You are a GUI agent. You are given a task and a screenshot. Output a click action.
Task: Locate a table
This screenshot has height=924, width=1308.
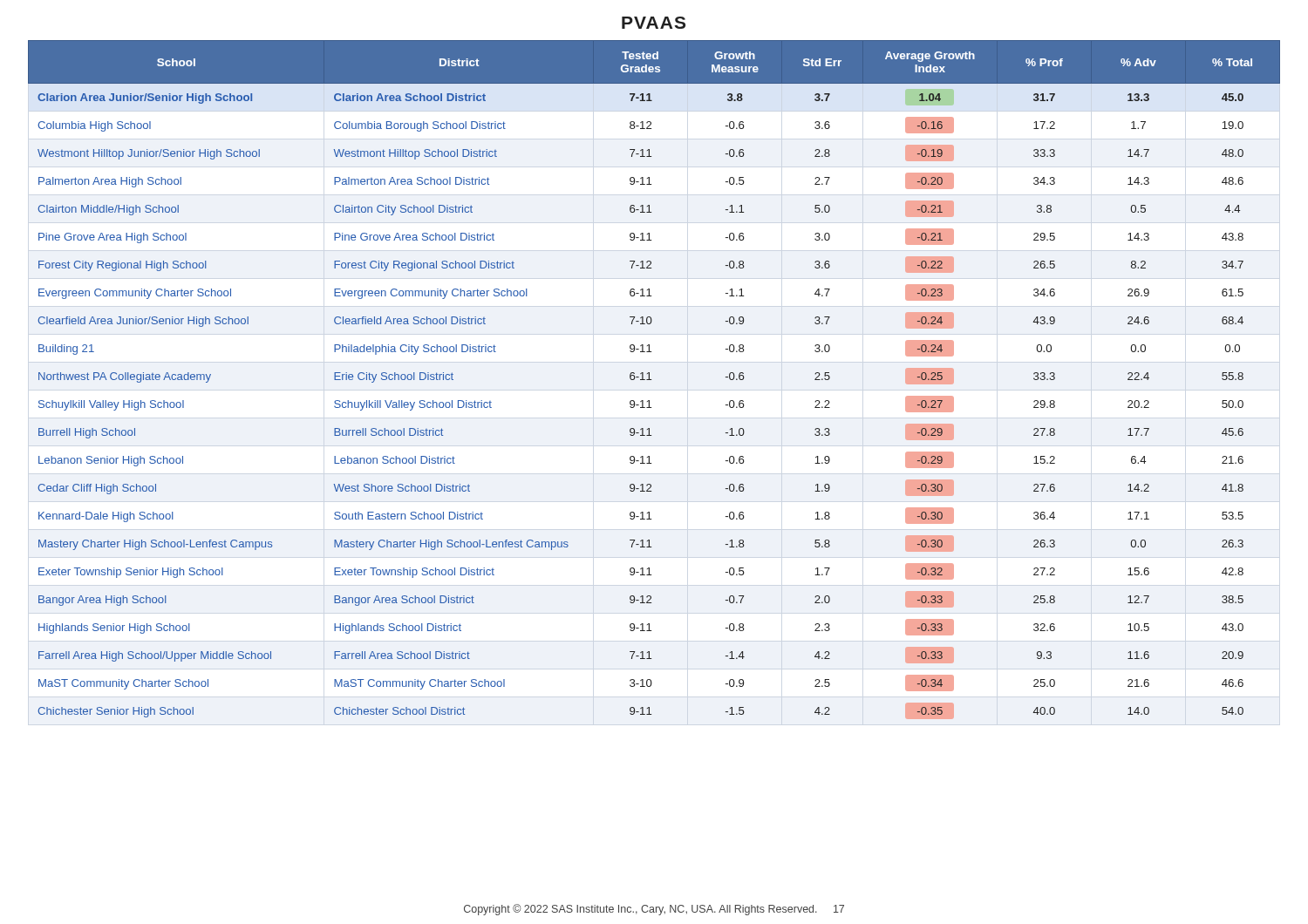(x=654, y=383)
